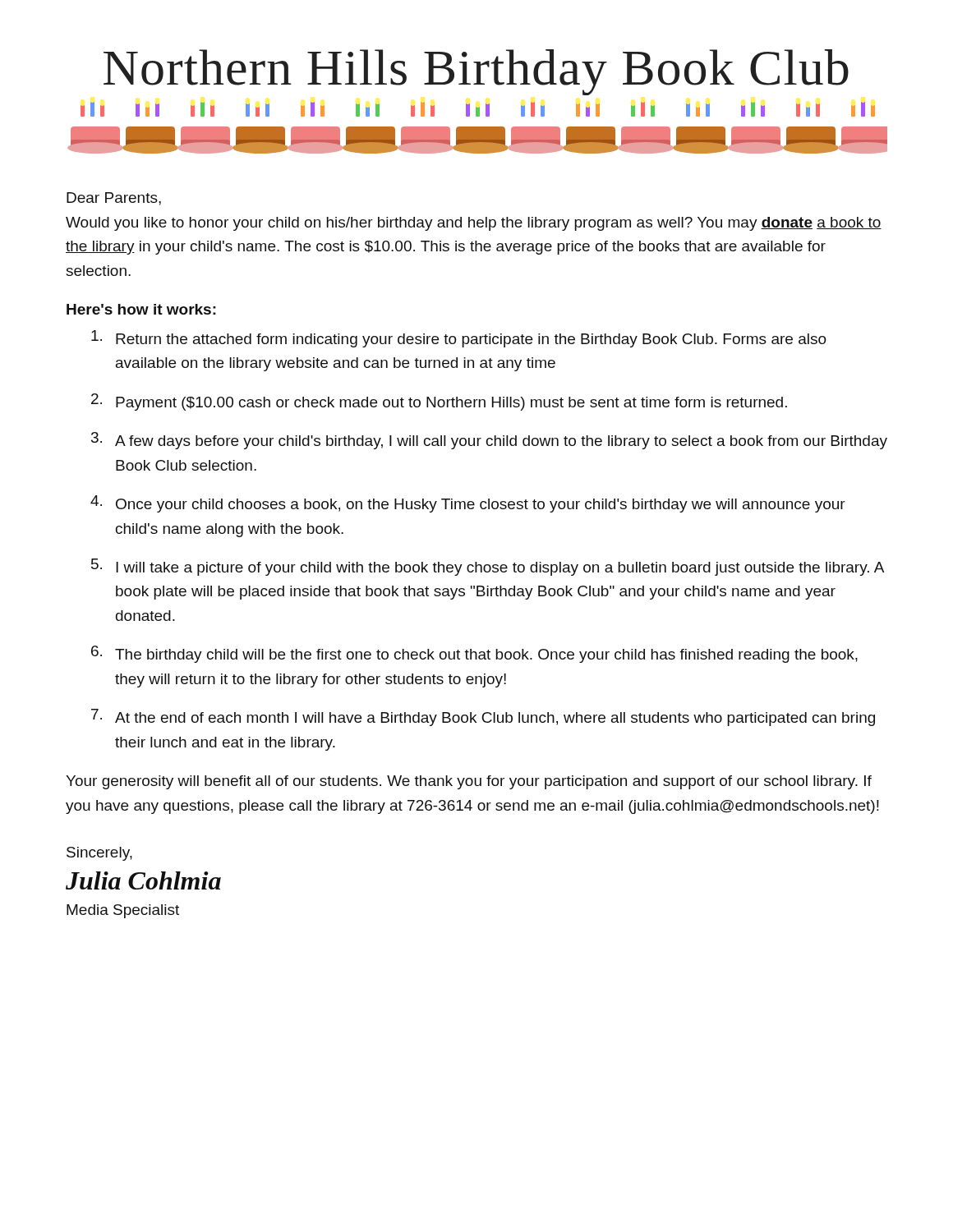The image size is (953, 1232).
Task: Select the text block starting "Return the attached form indicating"
Action: coord(489,351)
